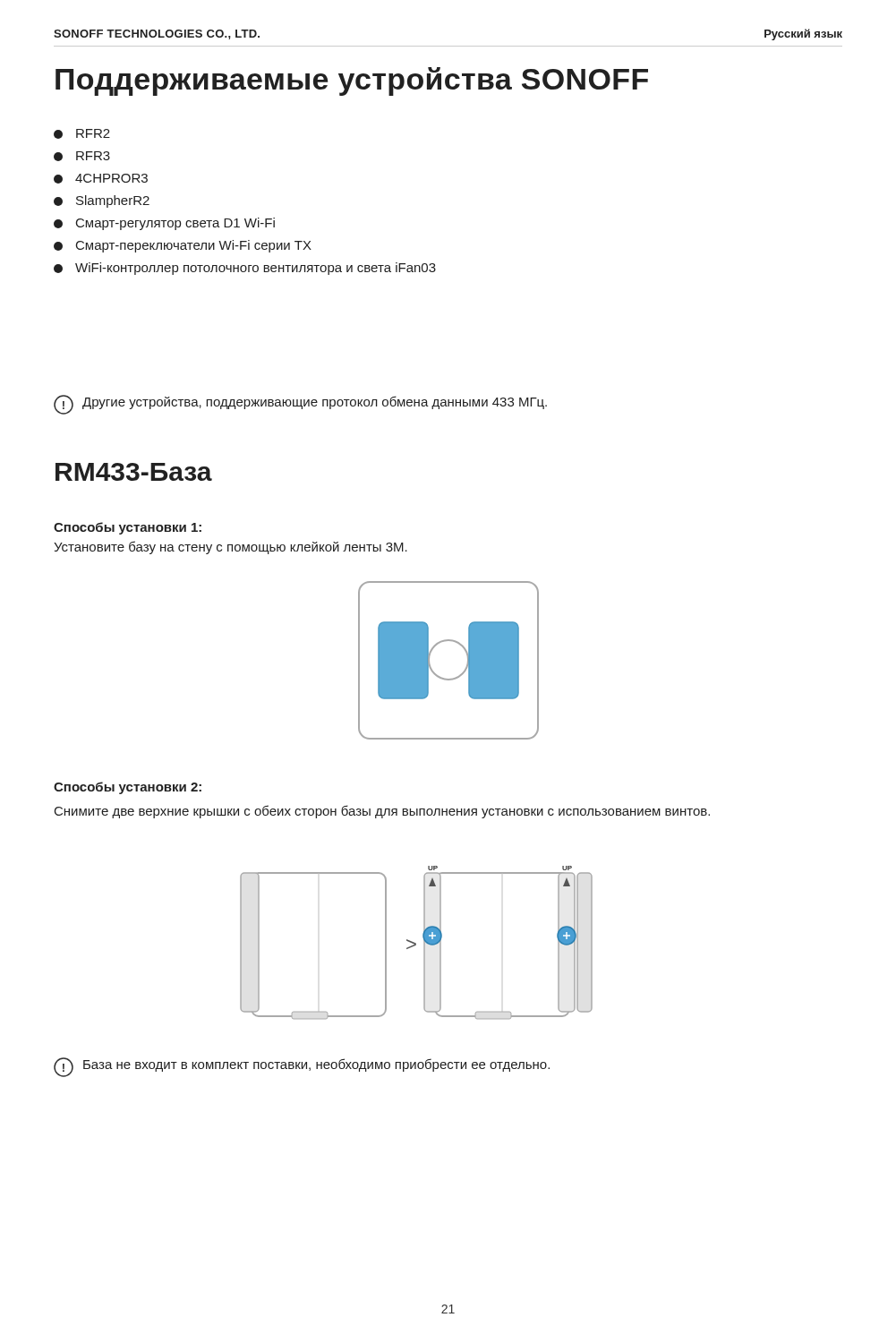Point to the block beginning "! Другие устройства, поддерживающие протокол обмена данными"
This screenshot has height=1343, width=896.
pos(301,404)
